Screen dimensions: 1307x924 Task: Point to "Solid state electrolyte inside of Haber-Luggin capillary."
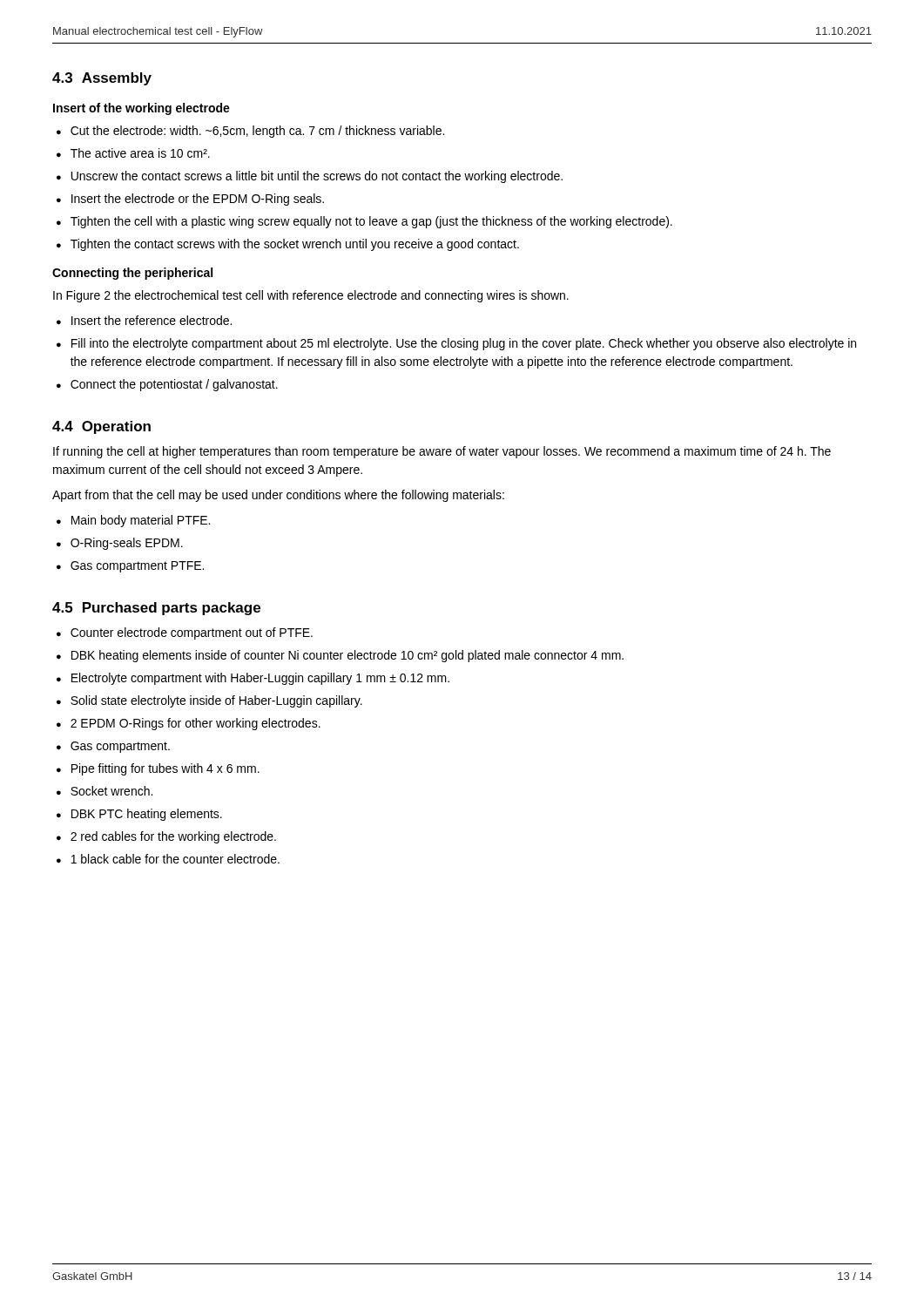(x=216, y=701)
